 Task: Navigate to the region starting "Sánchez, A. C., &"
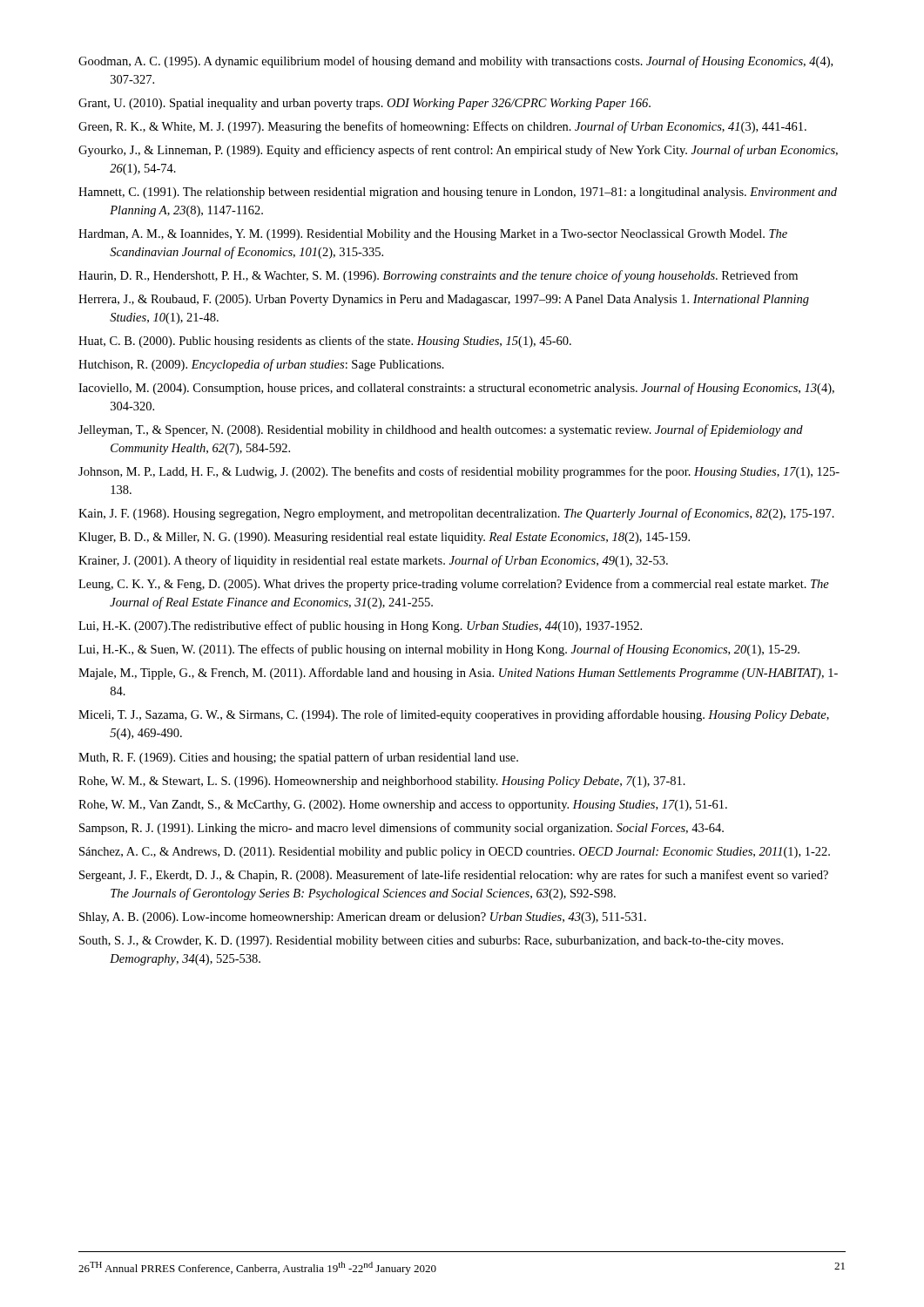click(x=455, y=851)
